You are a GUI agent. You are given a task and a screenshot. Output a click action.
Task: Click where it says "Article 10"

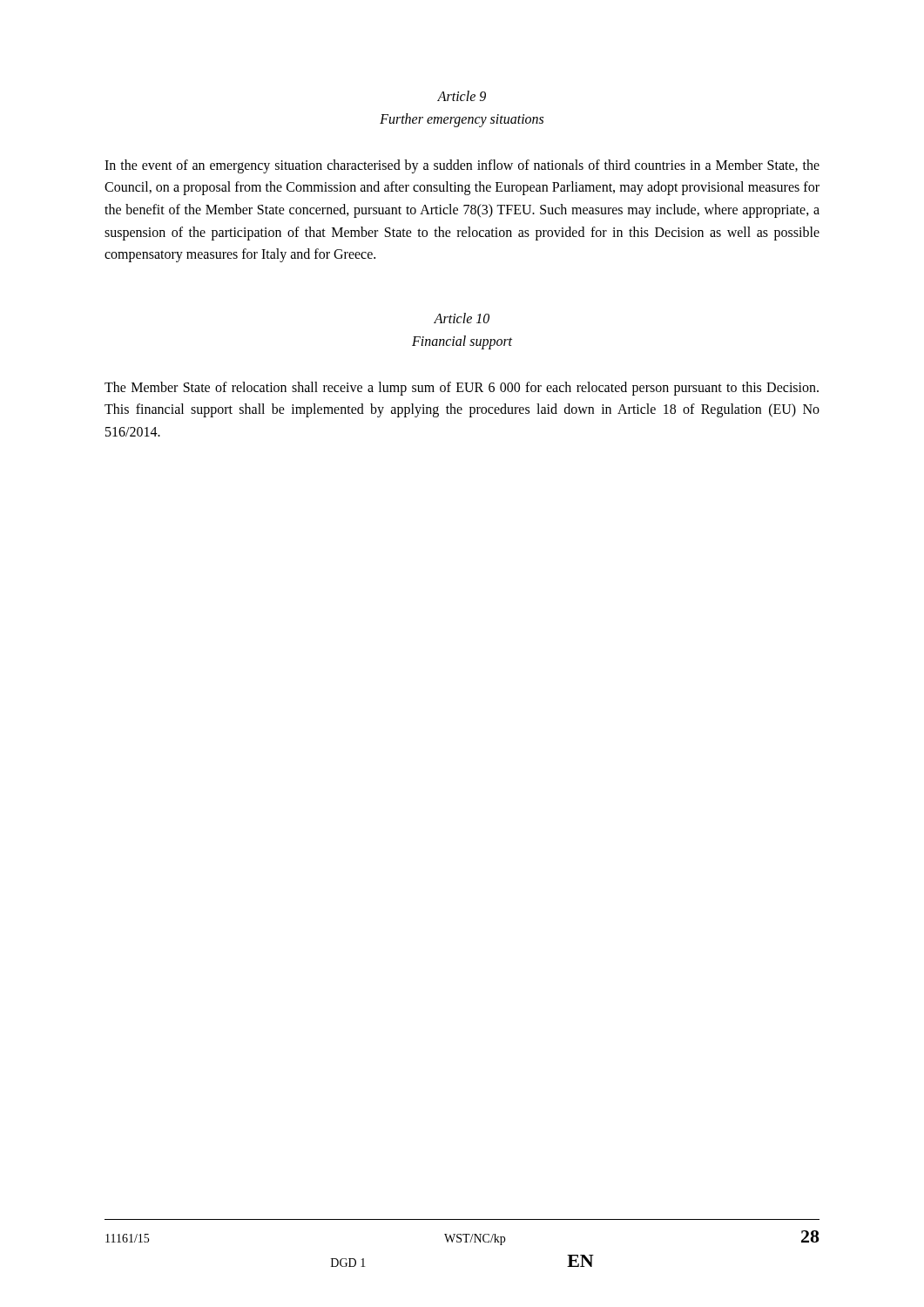462,318
